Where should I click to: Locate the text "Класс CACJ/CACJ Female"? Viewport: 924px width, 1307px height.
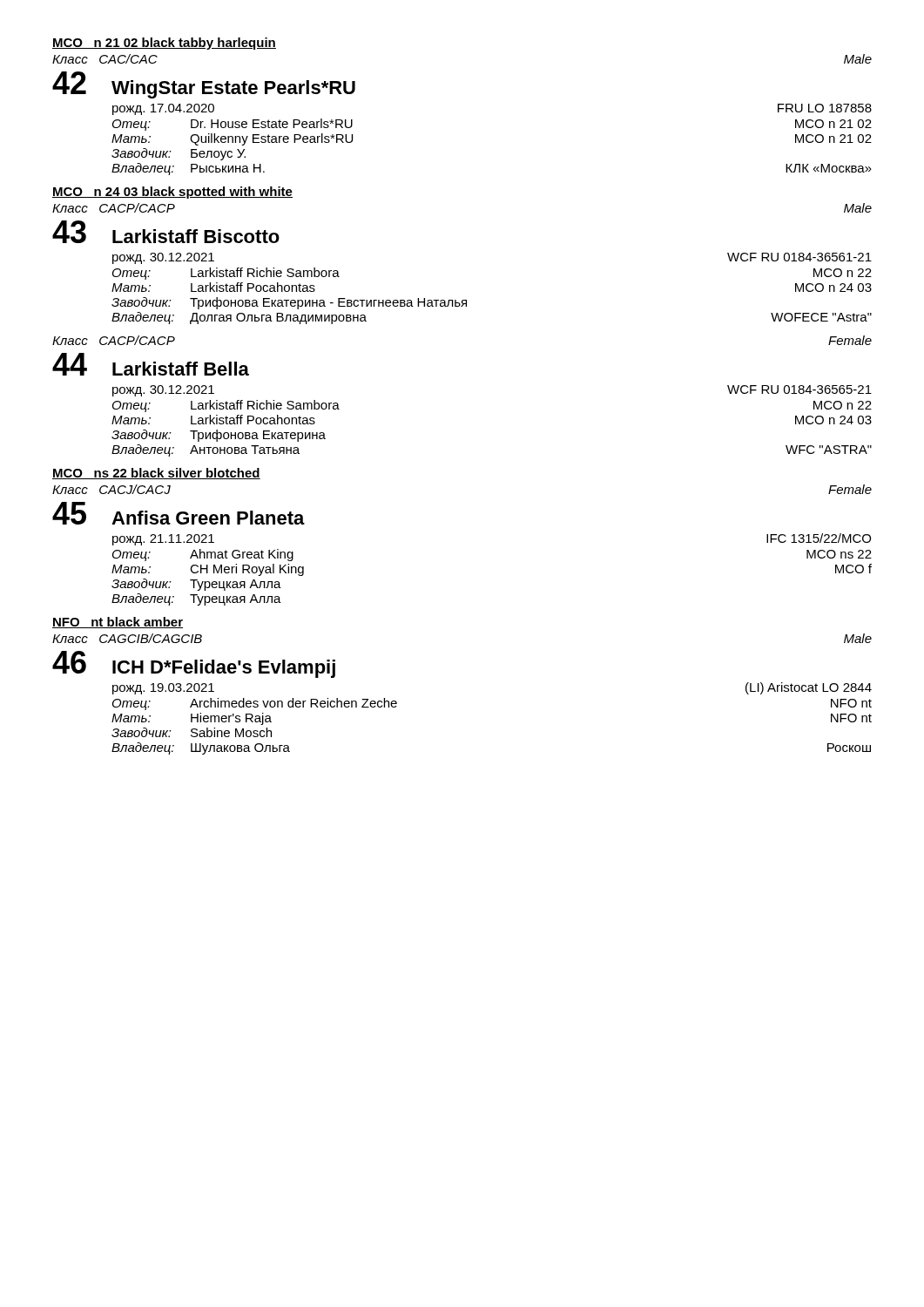tap(63, 489)
